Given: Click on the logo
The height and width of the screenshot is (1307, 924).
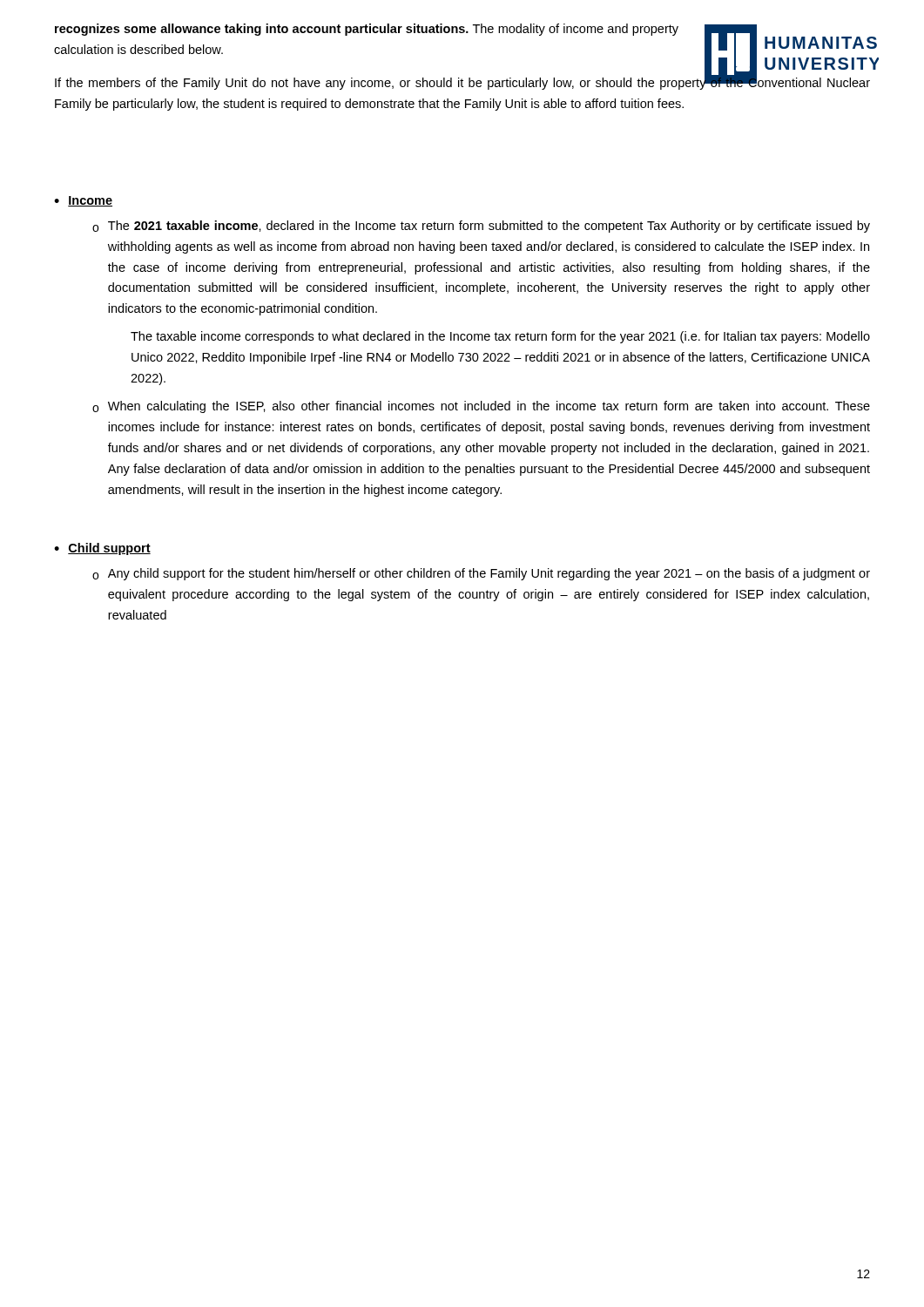Looking at the screenshot, I should (x=787, y=55).
